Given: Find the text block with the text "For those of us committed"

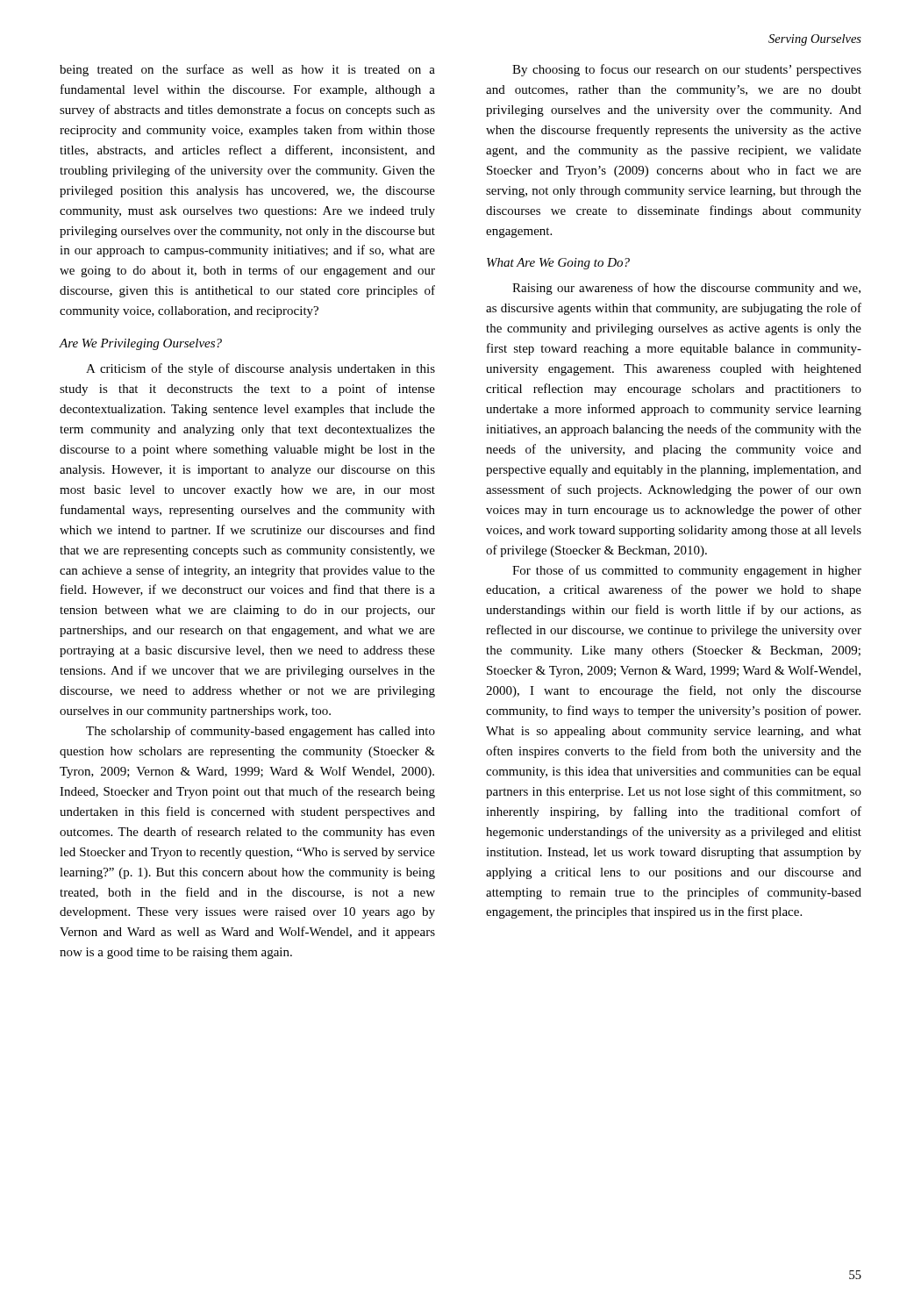Looking at the screenshot, I should (x=674, y=741).
